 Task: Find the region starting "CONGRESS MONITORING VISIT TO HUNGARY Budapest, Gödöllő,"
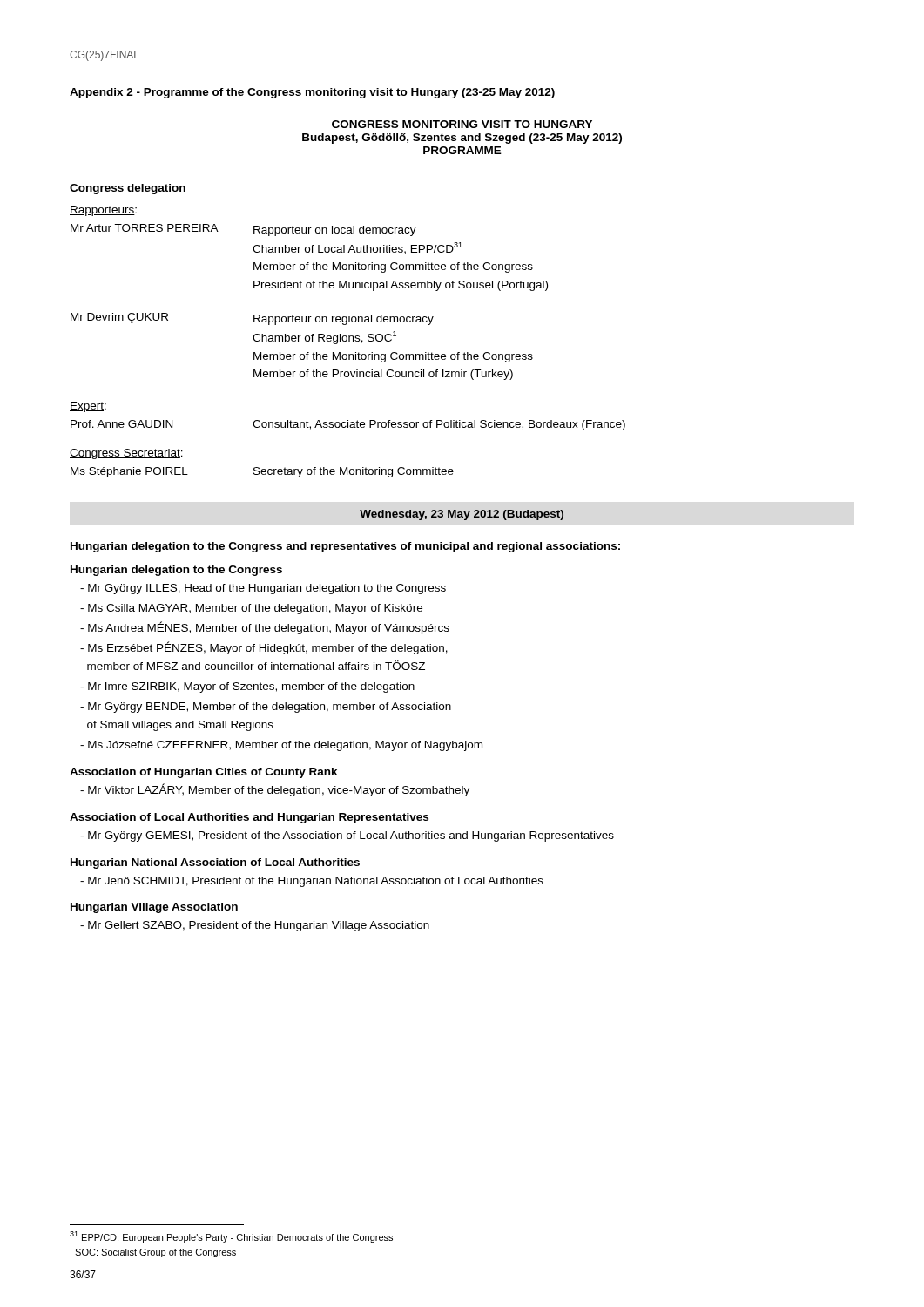462,137
